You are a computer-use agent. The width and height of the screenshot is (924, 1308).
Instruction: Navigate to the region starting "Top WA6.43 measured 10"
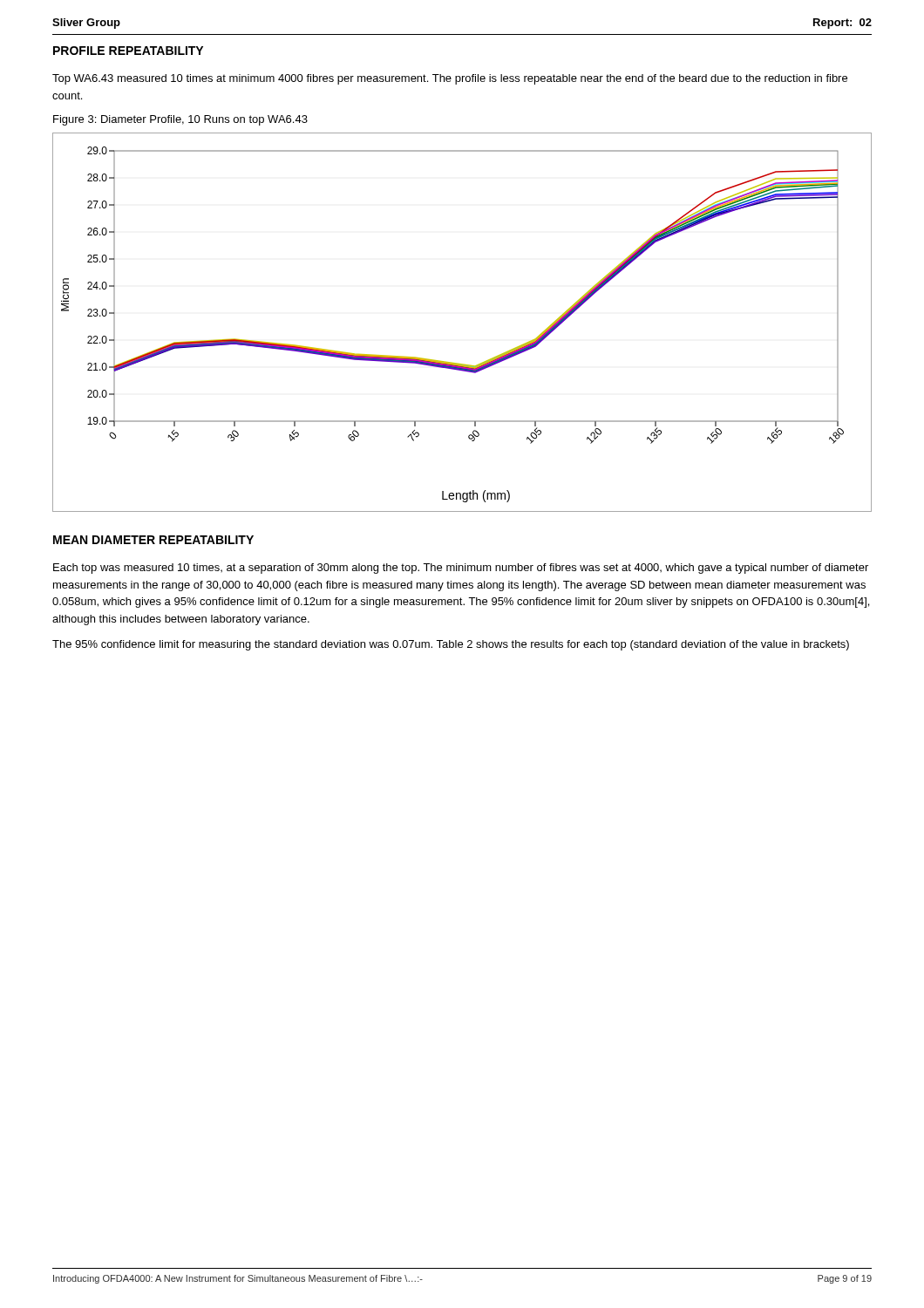[450, 87]
